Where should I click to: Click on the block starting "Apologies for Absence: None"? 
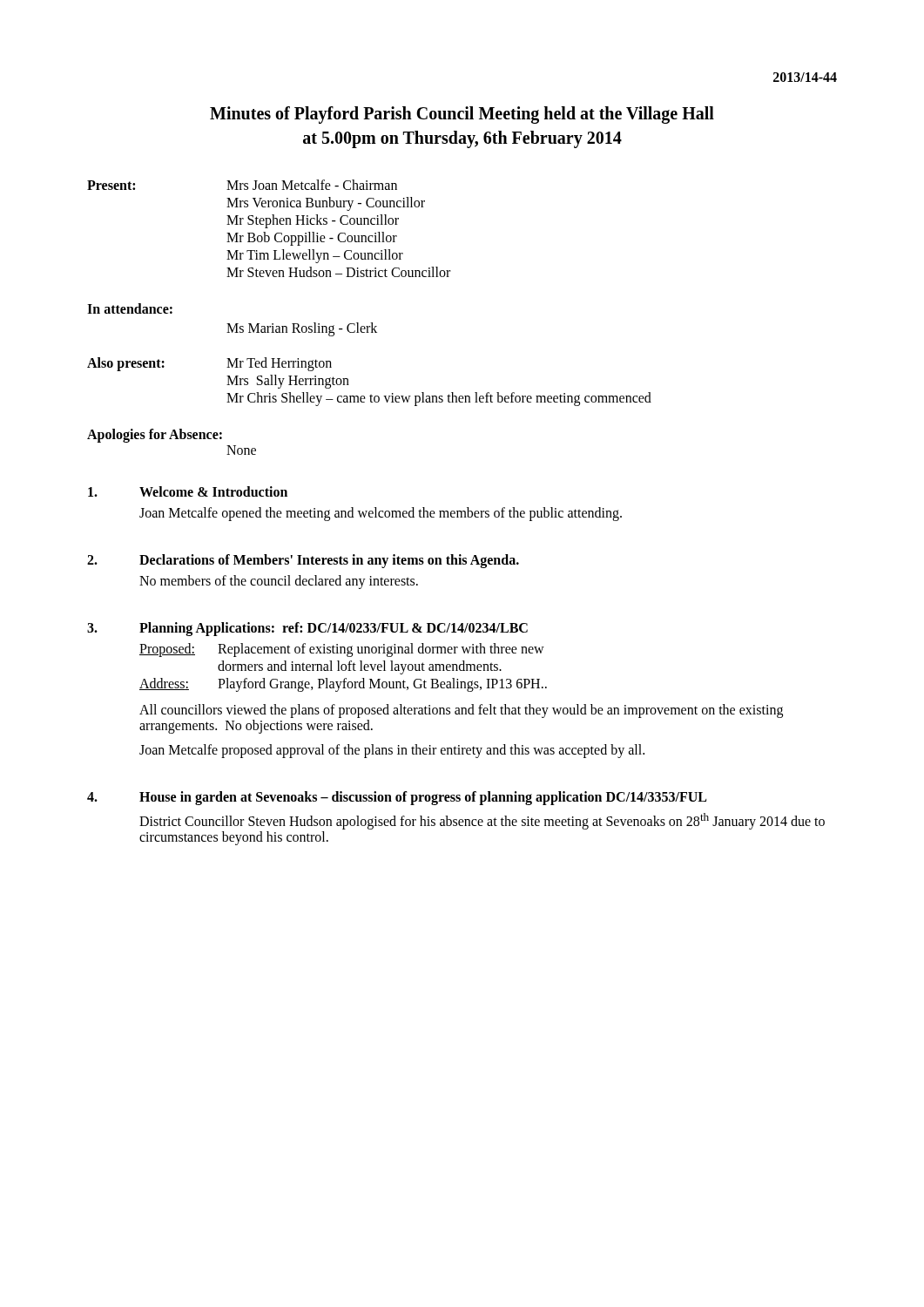(155, 436)
